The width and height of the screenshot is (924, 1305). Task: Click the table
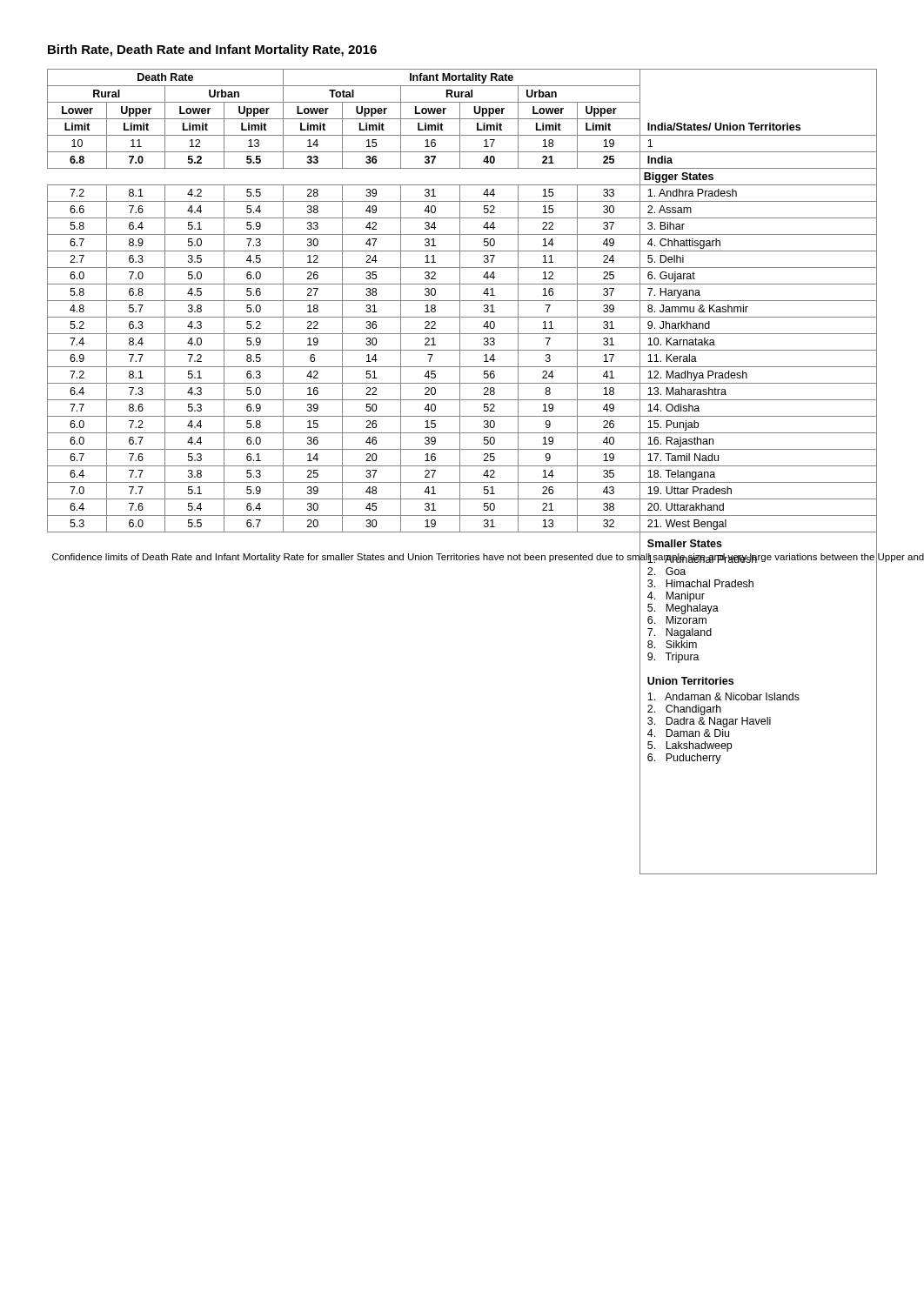[x=462, y=471]
